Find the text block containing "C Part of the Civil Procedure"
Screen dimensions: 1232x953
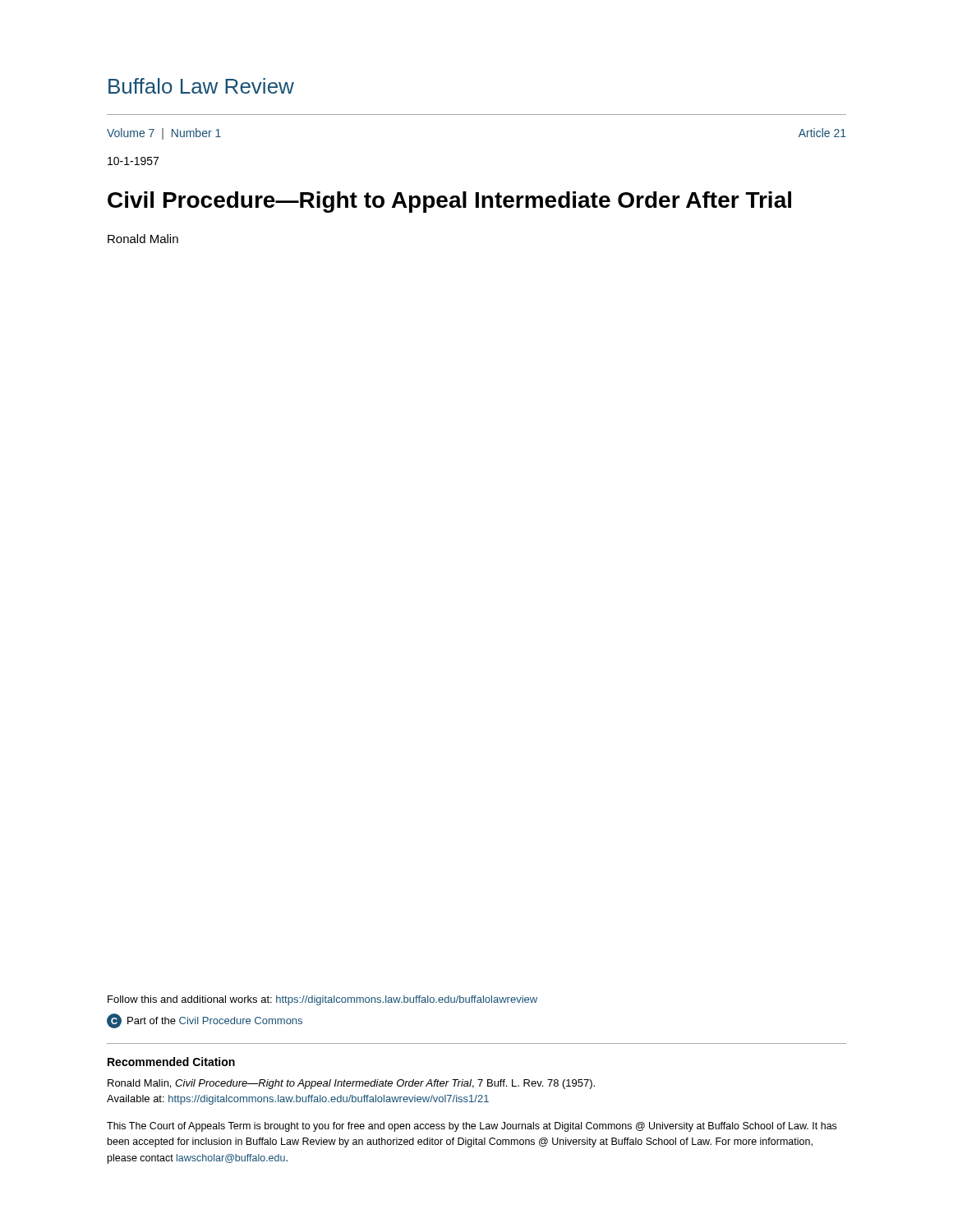coord(205,1021)
